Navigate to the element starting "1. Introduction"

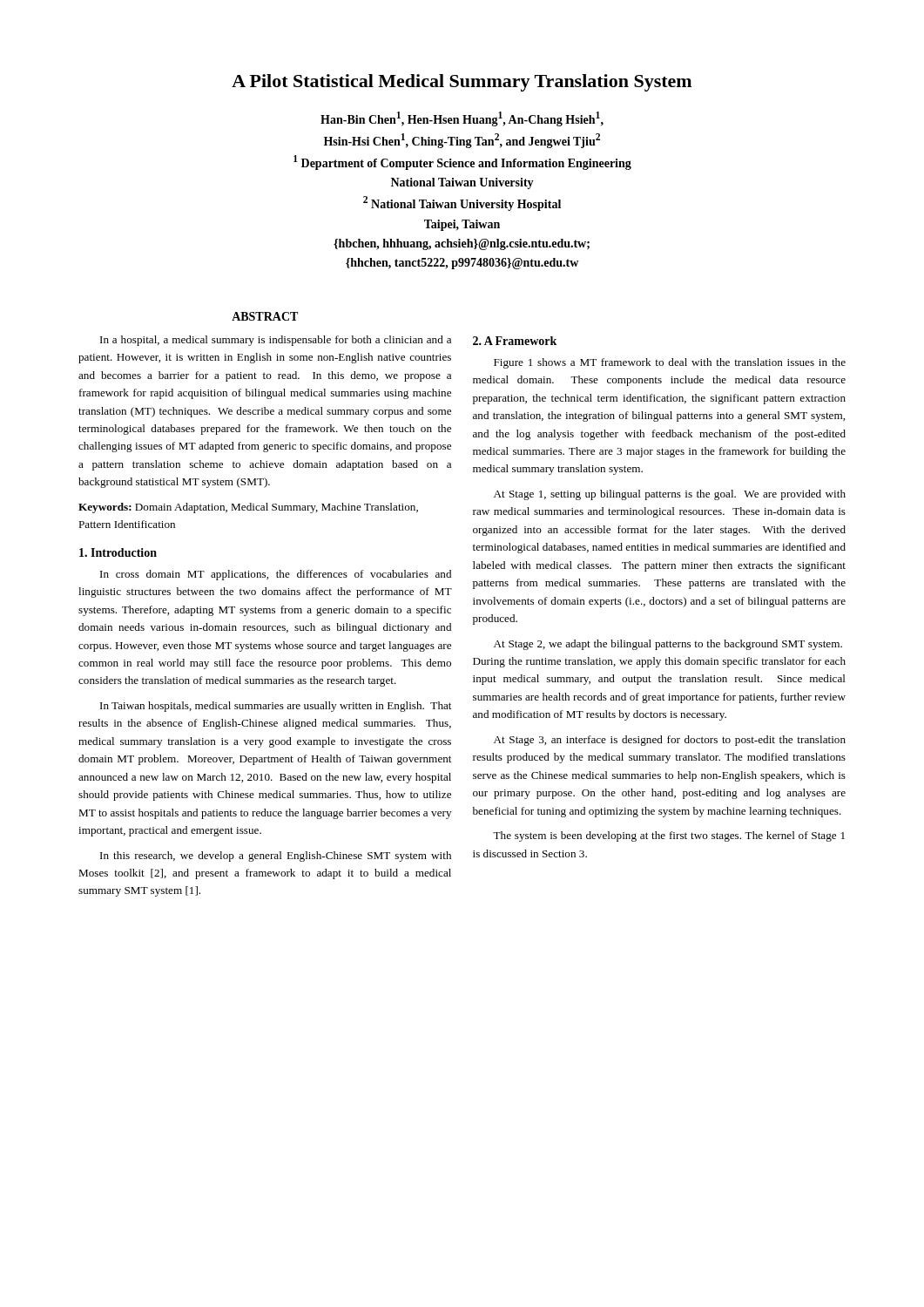coord(118,553)
